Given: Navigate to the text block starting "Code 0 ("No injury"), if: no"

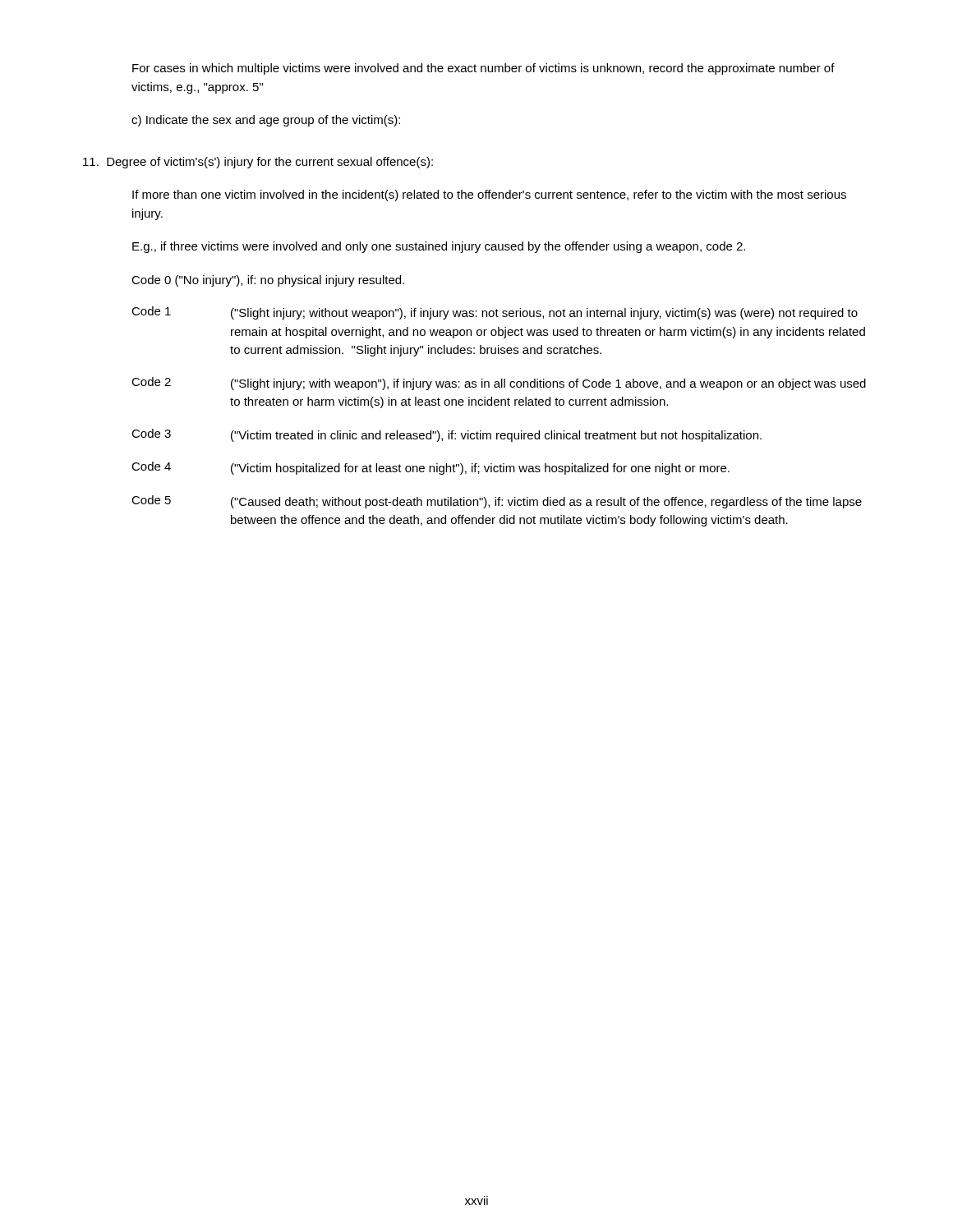Looking at the screenshot, I should click(268, 279).
